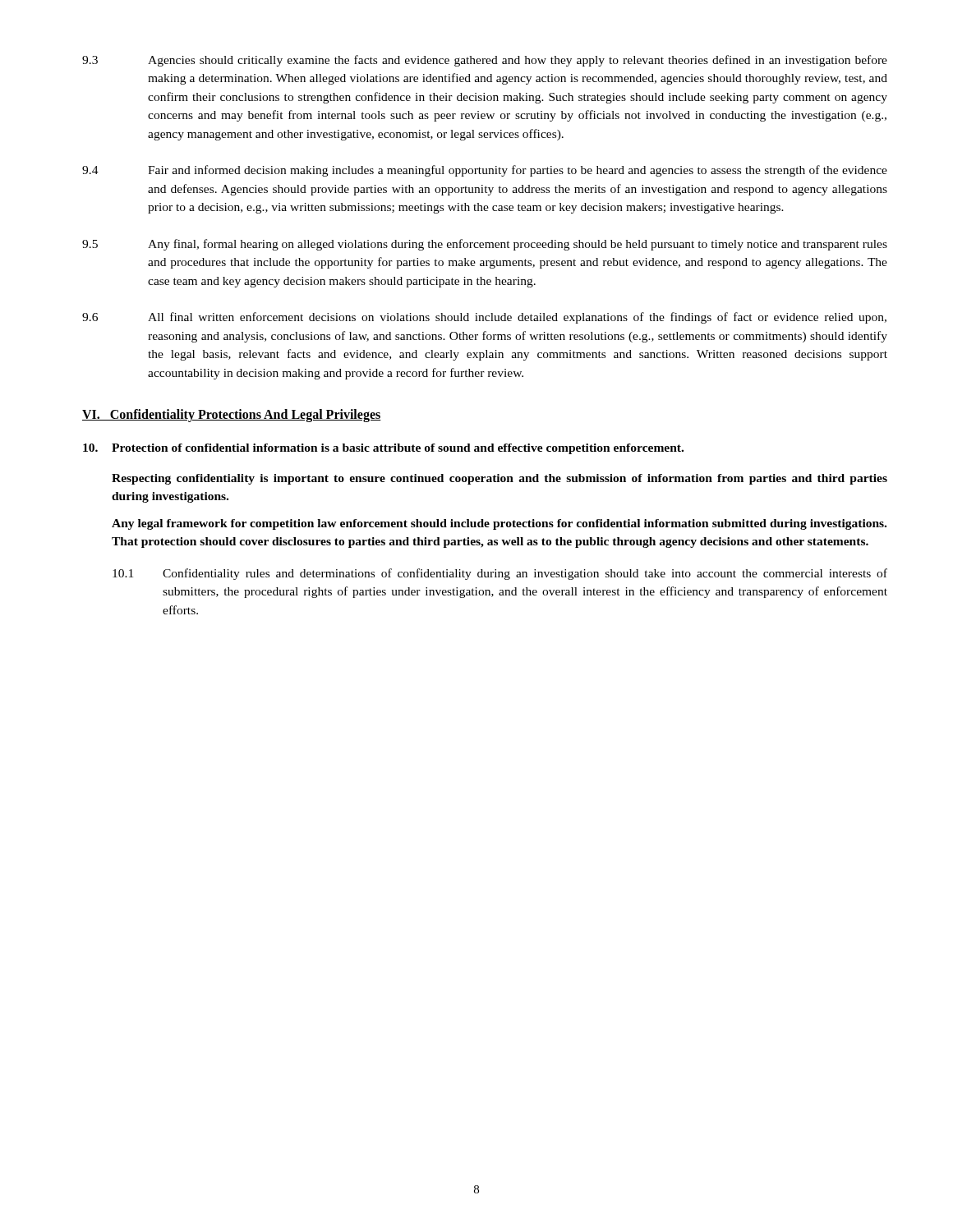
Task: Find the block on this page that starts "9.5 Any final, formal hearing on alleged violations"
Action: coord(485,262)
